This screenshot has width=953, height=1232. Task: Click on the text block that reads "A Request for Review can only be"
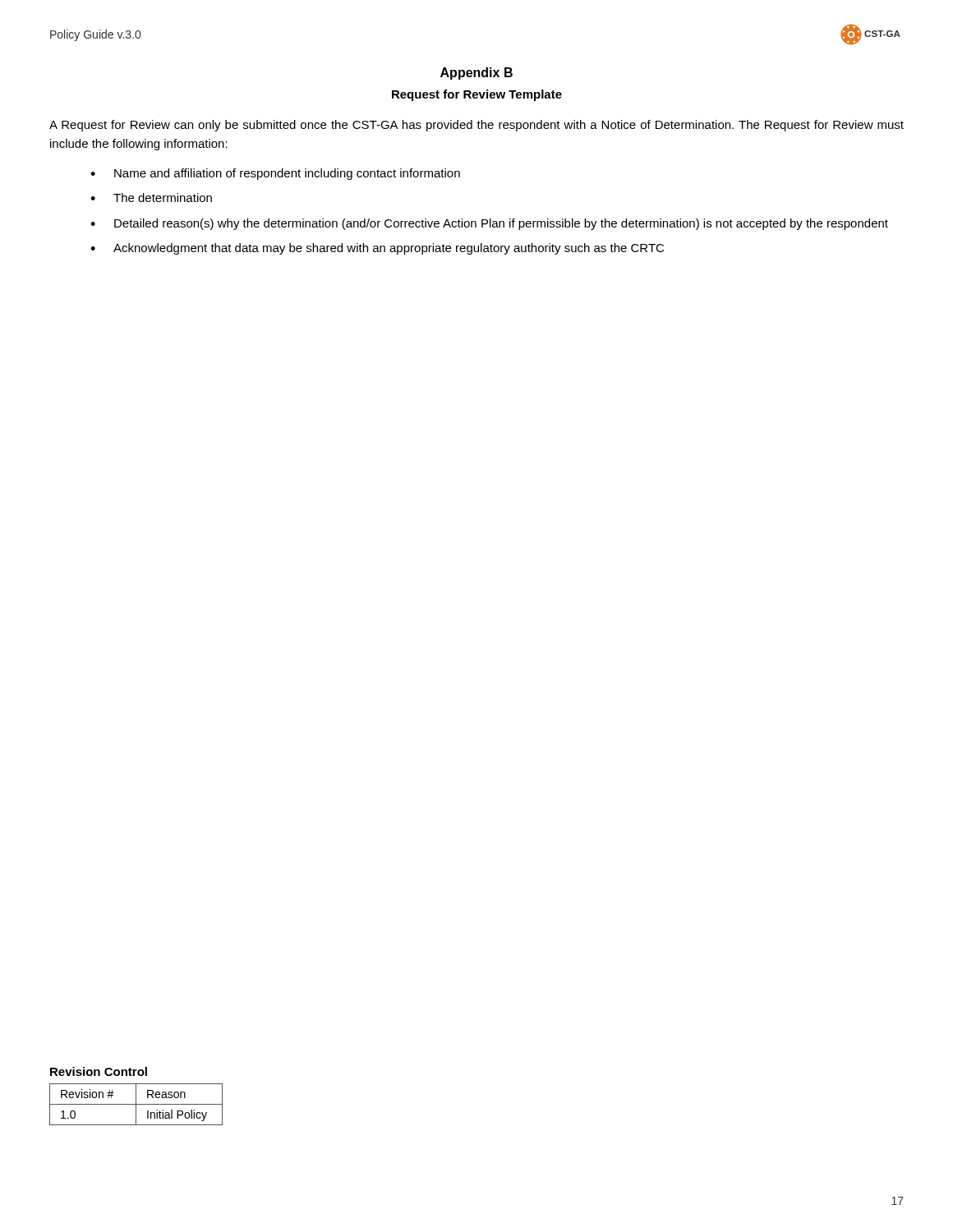point(476,134)
